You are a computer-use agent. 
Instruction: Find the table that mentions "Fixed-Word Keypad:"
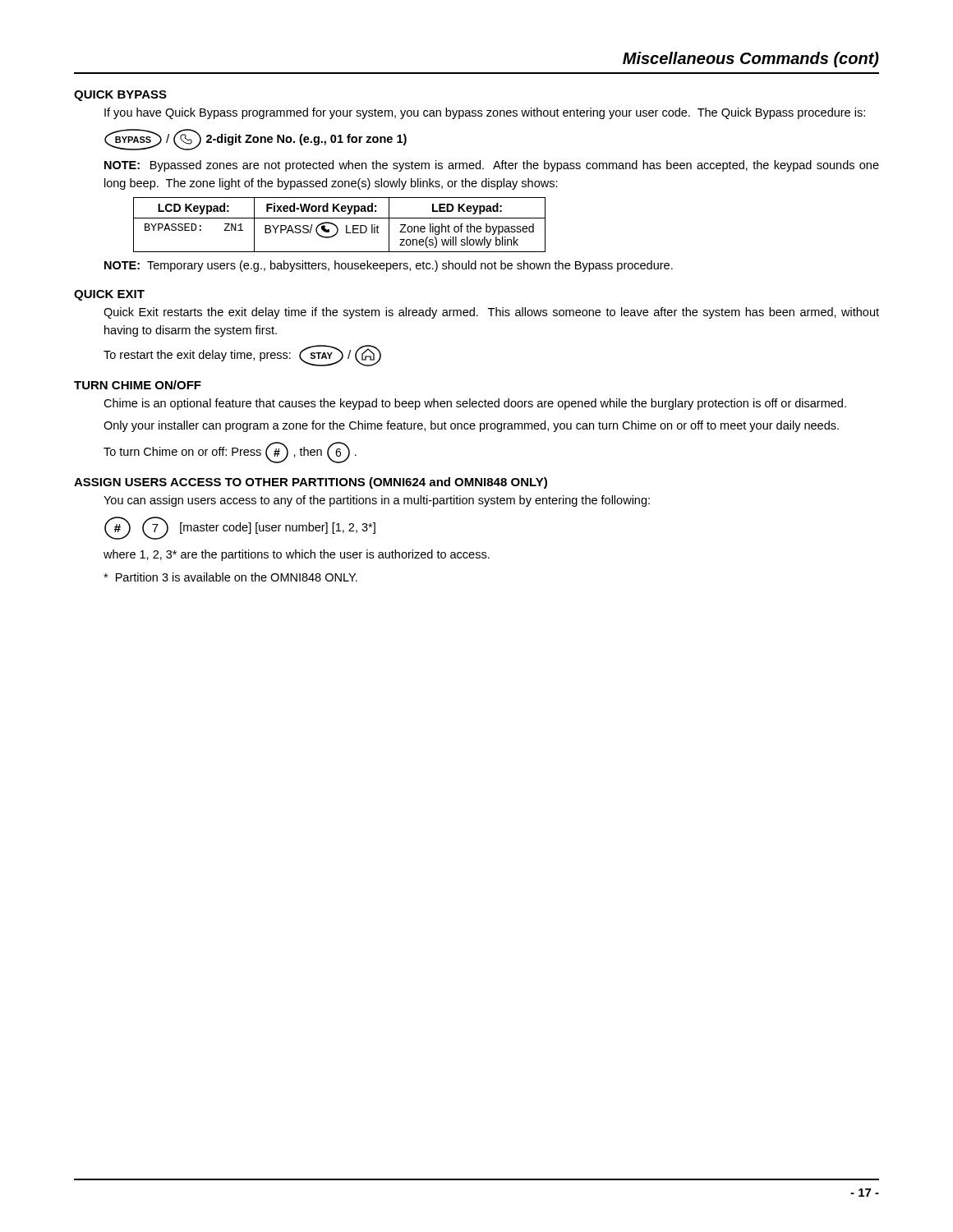[x=491, y=225]
